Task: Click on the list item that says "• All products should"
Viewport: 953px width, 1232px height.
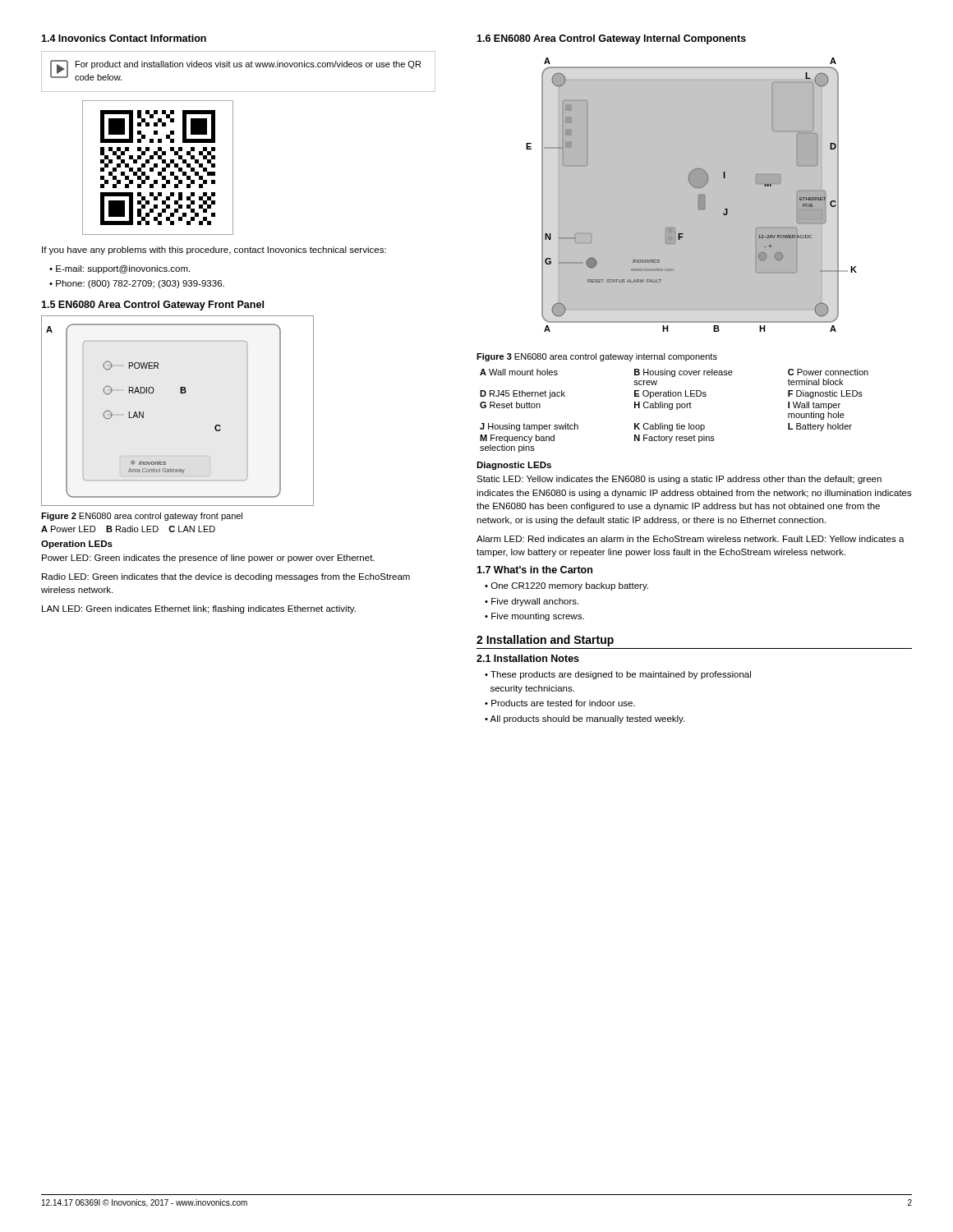Action: tap(585, 719)
